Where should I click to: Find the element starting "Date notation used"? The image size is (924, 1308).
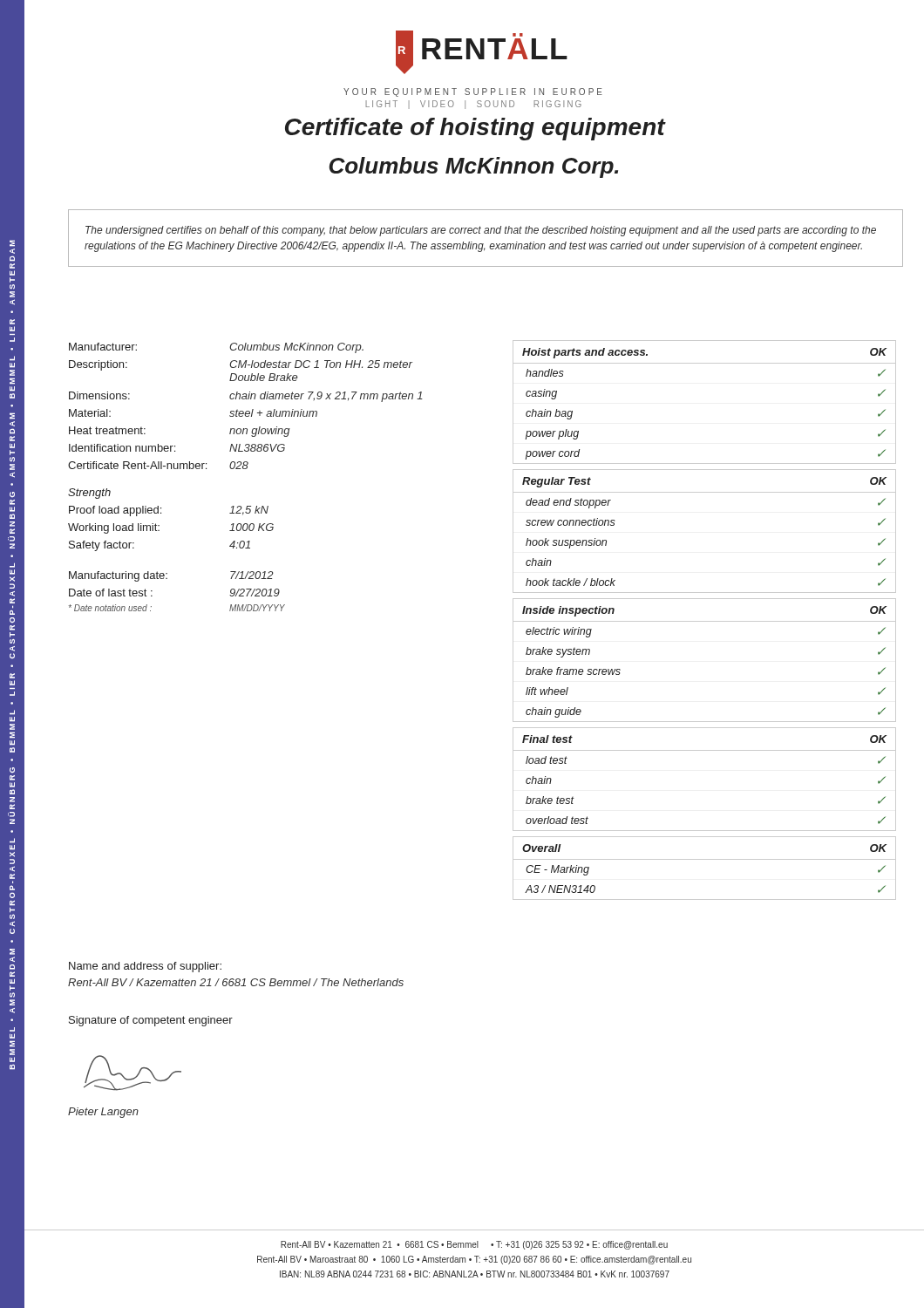coord(108,608)
